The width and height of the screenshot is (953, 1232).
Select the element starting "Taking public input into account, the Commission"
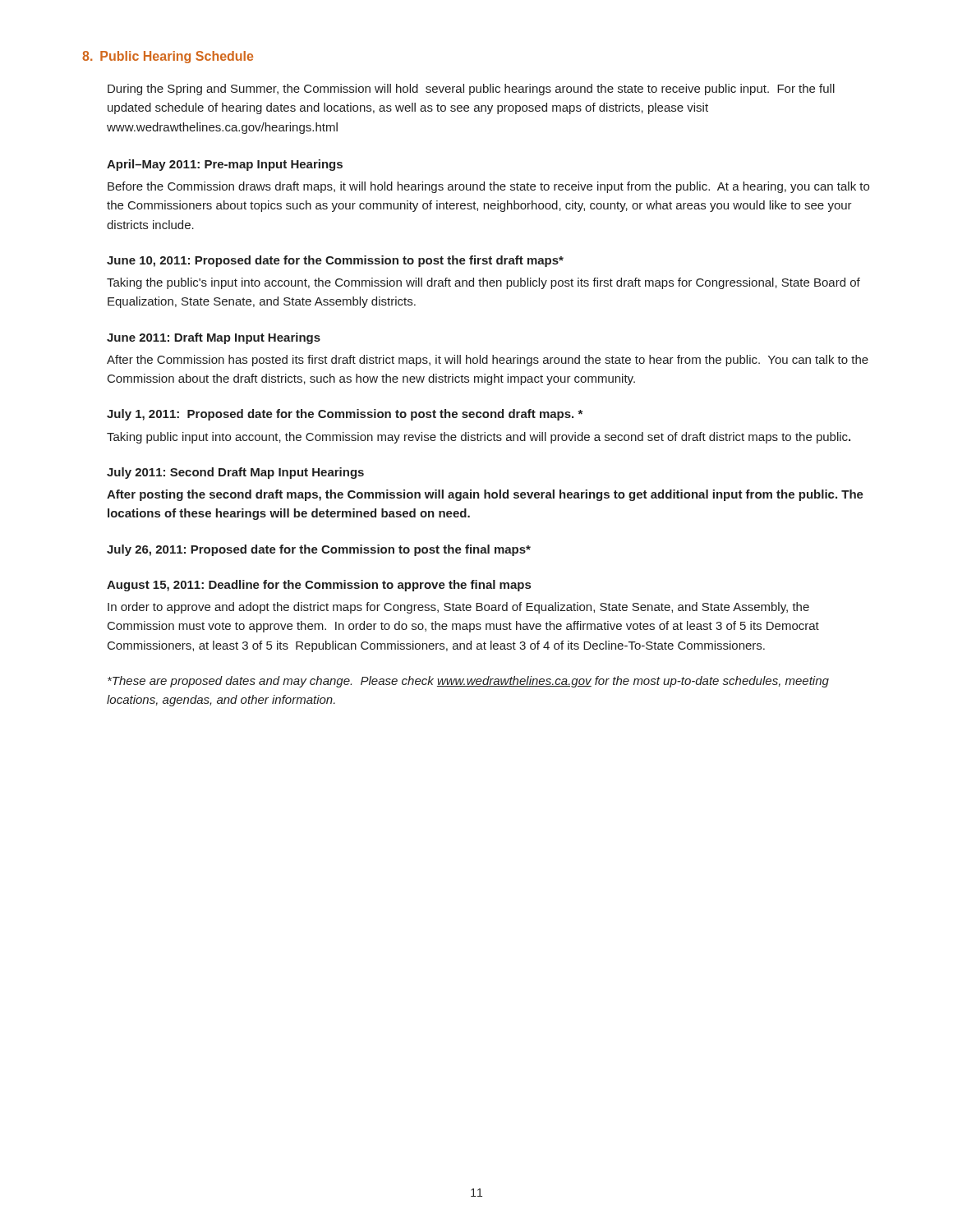click(x=479, y=436)
